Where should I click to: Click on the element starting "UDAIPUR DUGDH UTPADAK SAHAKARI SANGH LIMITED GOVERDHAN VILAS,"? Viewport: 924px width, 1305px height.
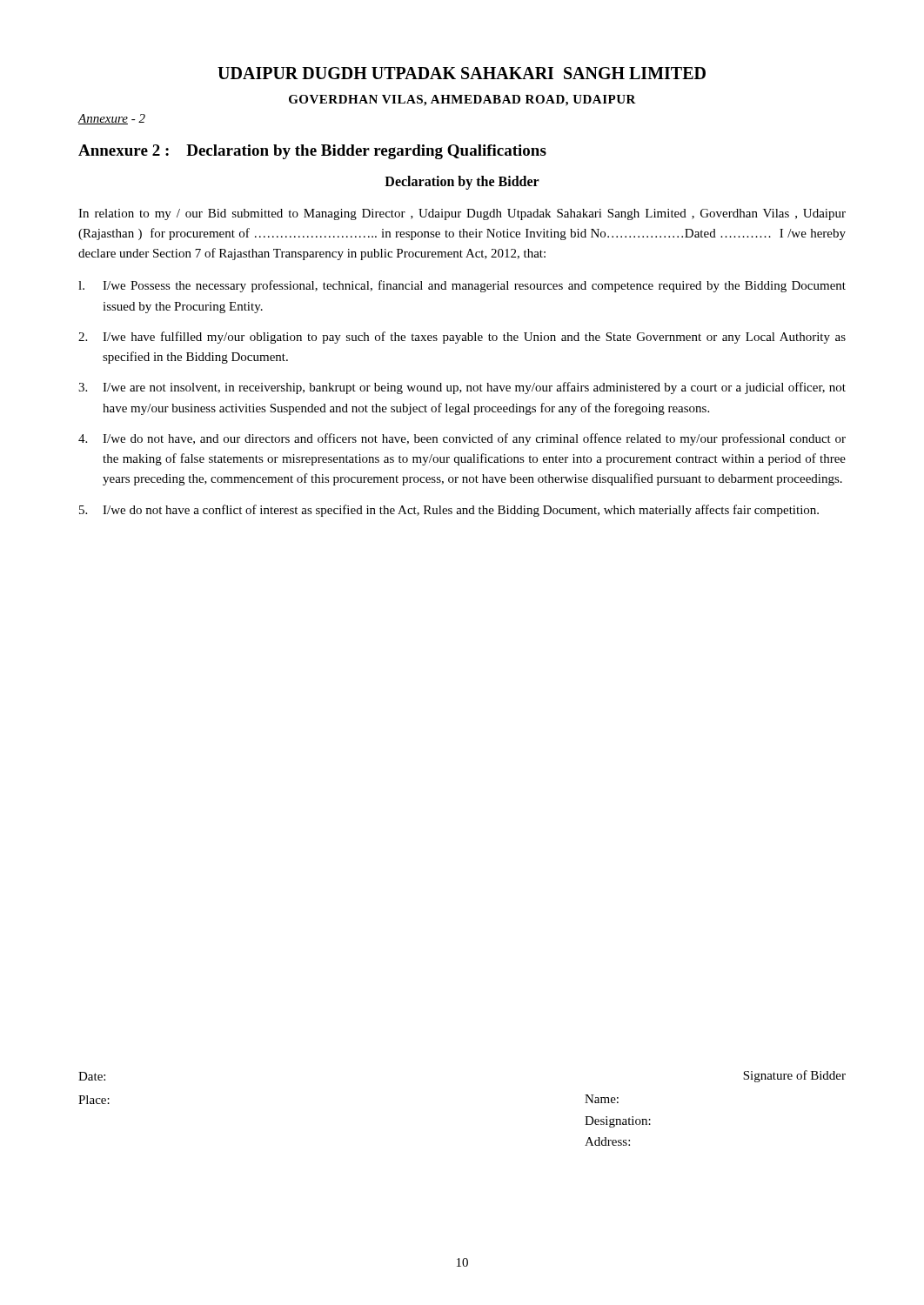coord(462,85)
